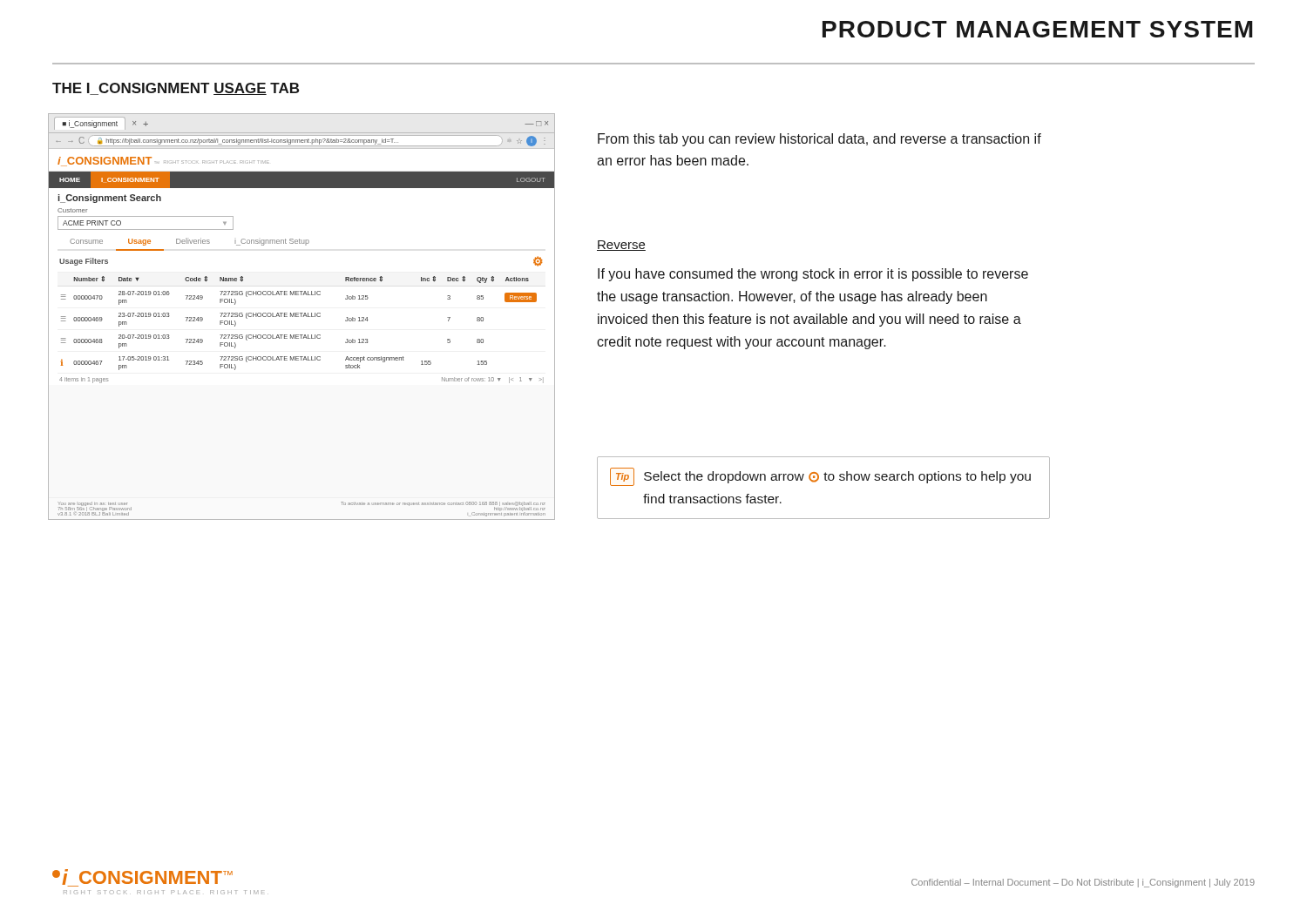This screenshot has height=924, width=1307.
Task: Find the screenshot
Action: [x=302, y=317]
